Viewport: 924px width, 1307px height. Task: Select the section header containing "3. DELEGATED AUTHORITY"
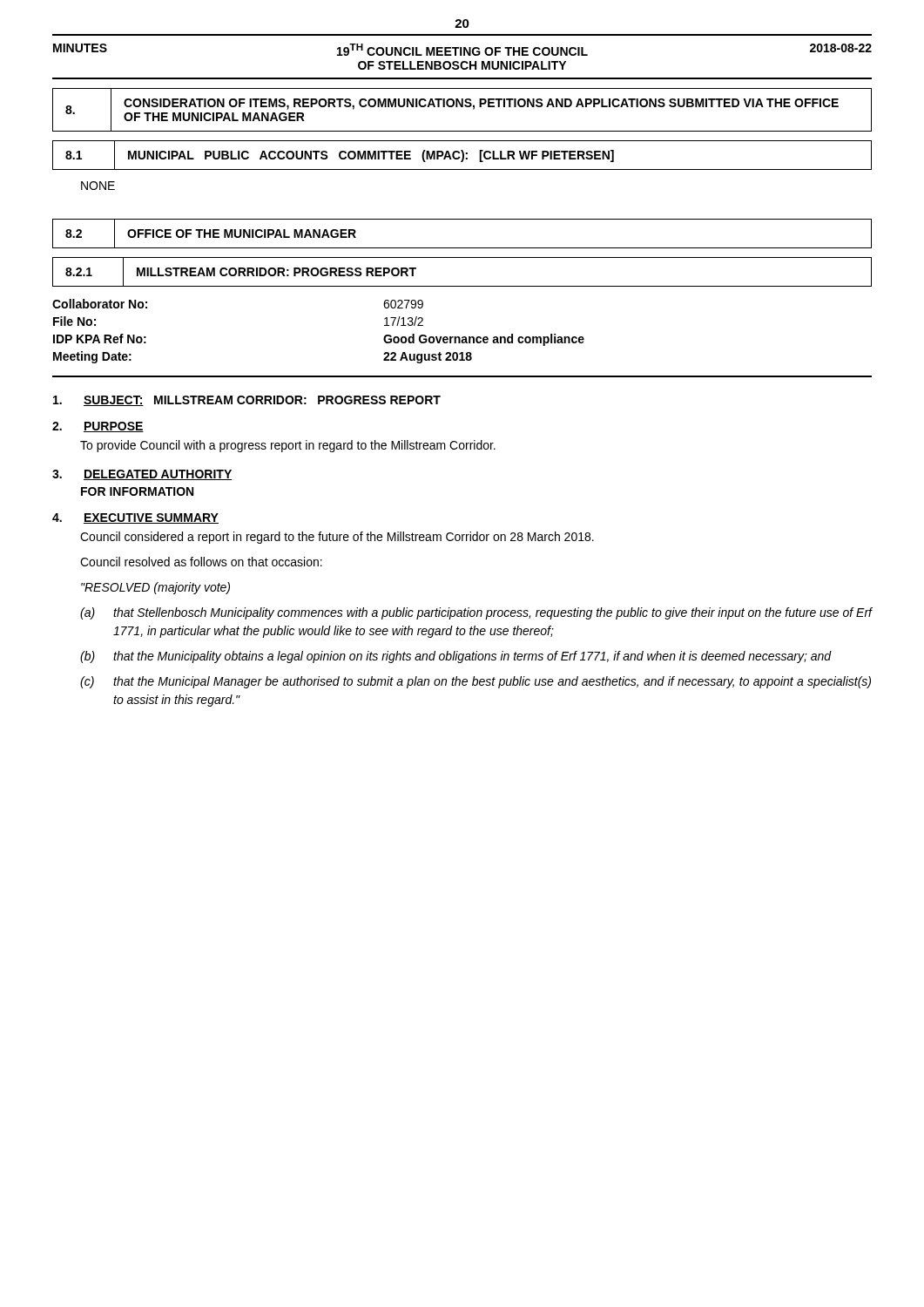coord(142,474)
